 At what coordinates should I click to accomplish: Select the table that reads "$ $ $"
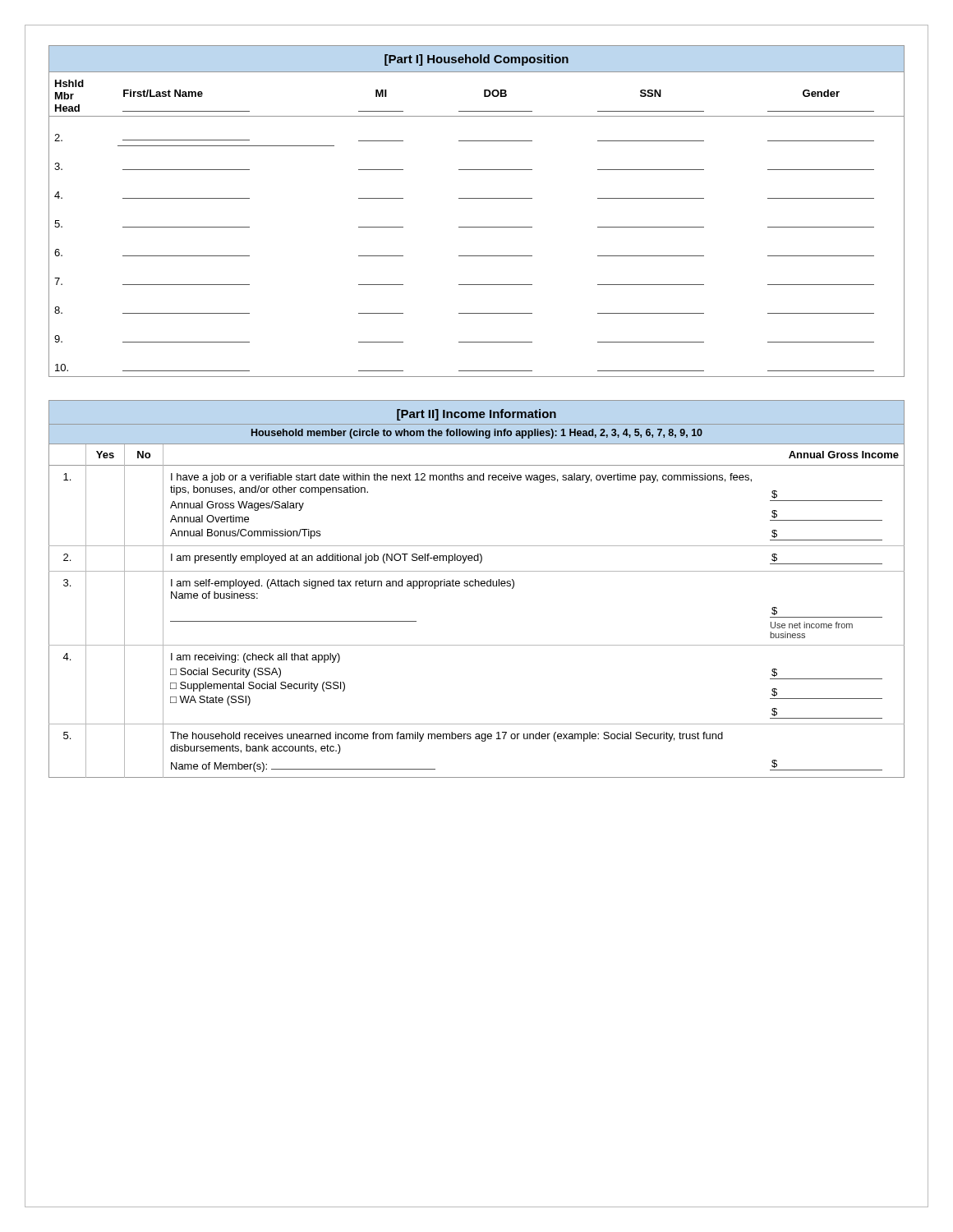(x=476, y=589)
